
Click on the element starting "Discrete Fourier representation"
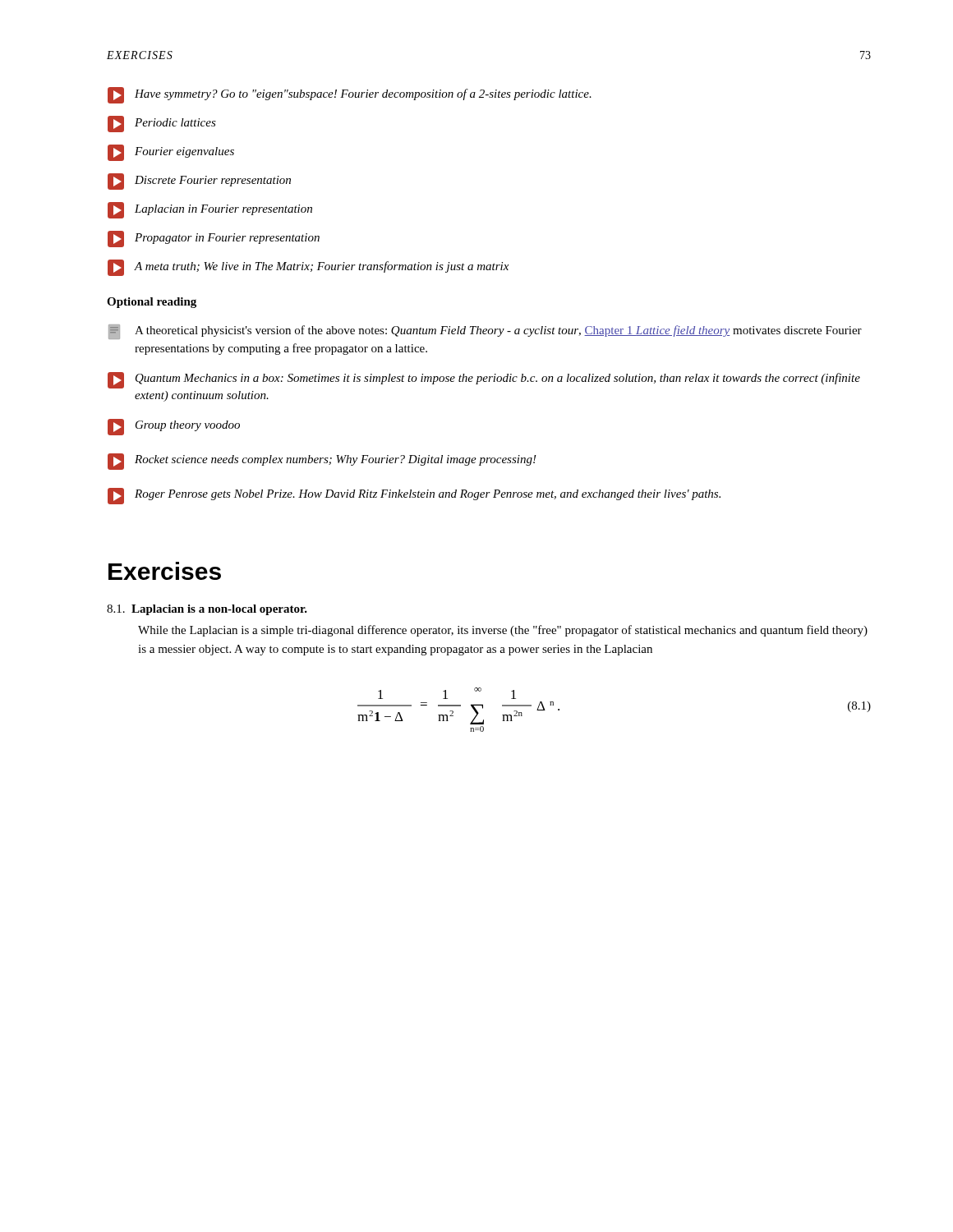[199, 181]
